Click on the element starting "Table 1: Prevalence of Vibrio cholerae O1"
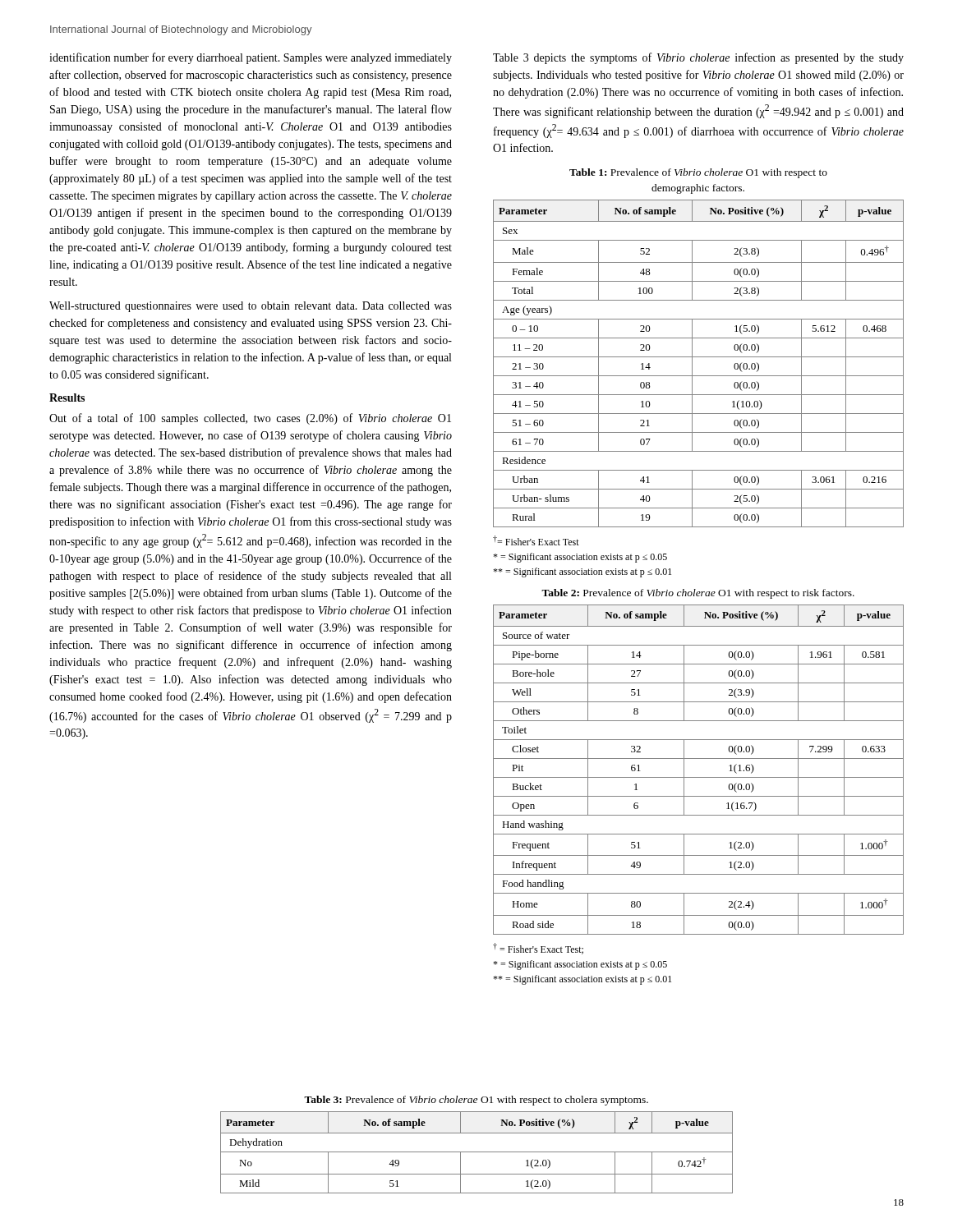953x1232 pixels. tap(698, 180)
